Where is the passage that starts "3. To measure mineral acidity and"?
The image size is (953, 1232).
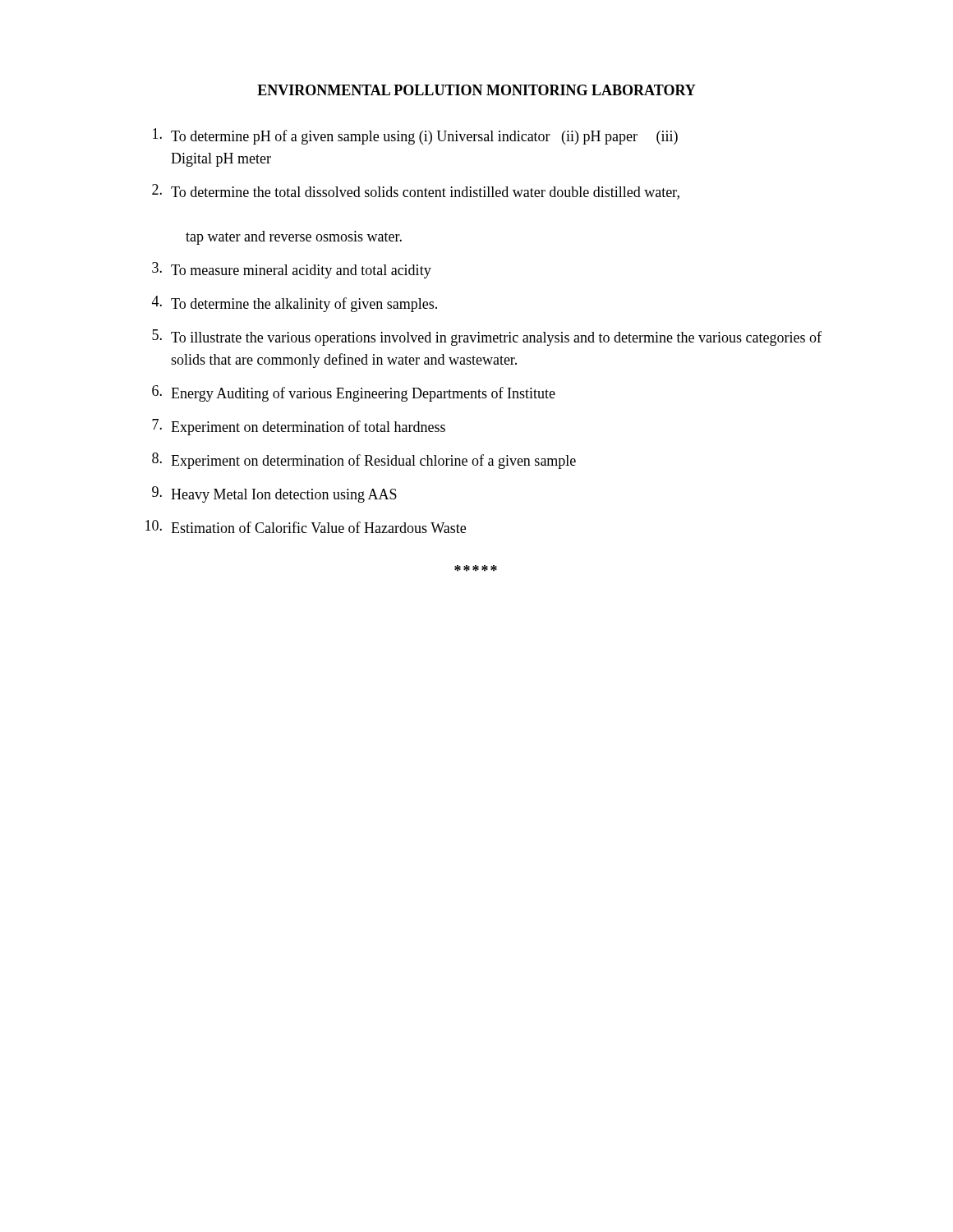292,270
